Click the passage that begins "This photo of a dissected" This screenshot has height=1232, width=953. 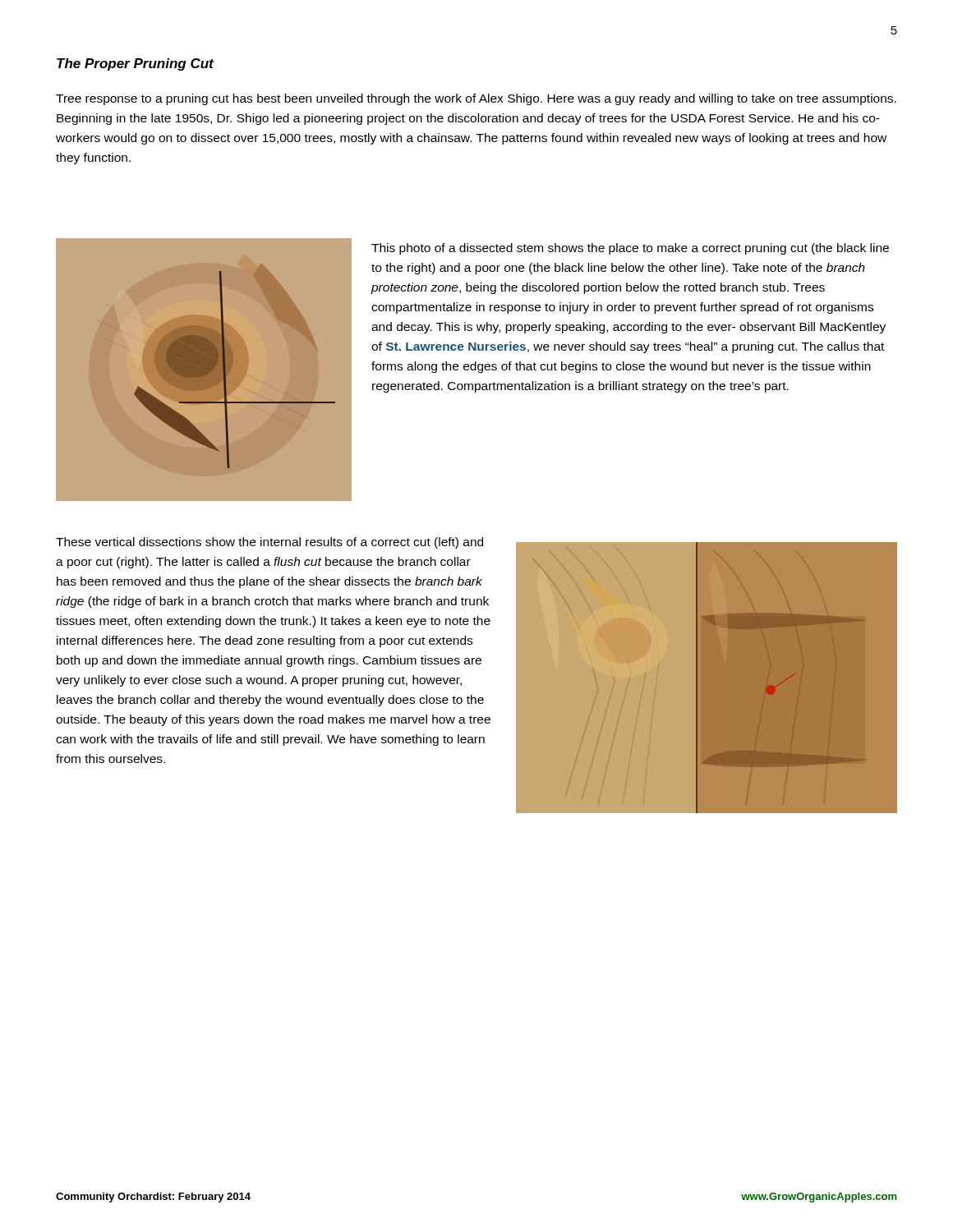(x=630, y=317)
